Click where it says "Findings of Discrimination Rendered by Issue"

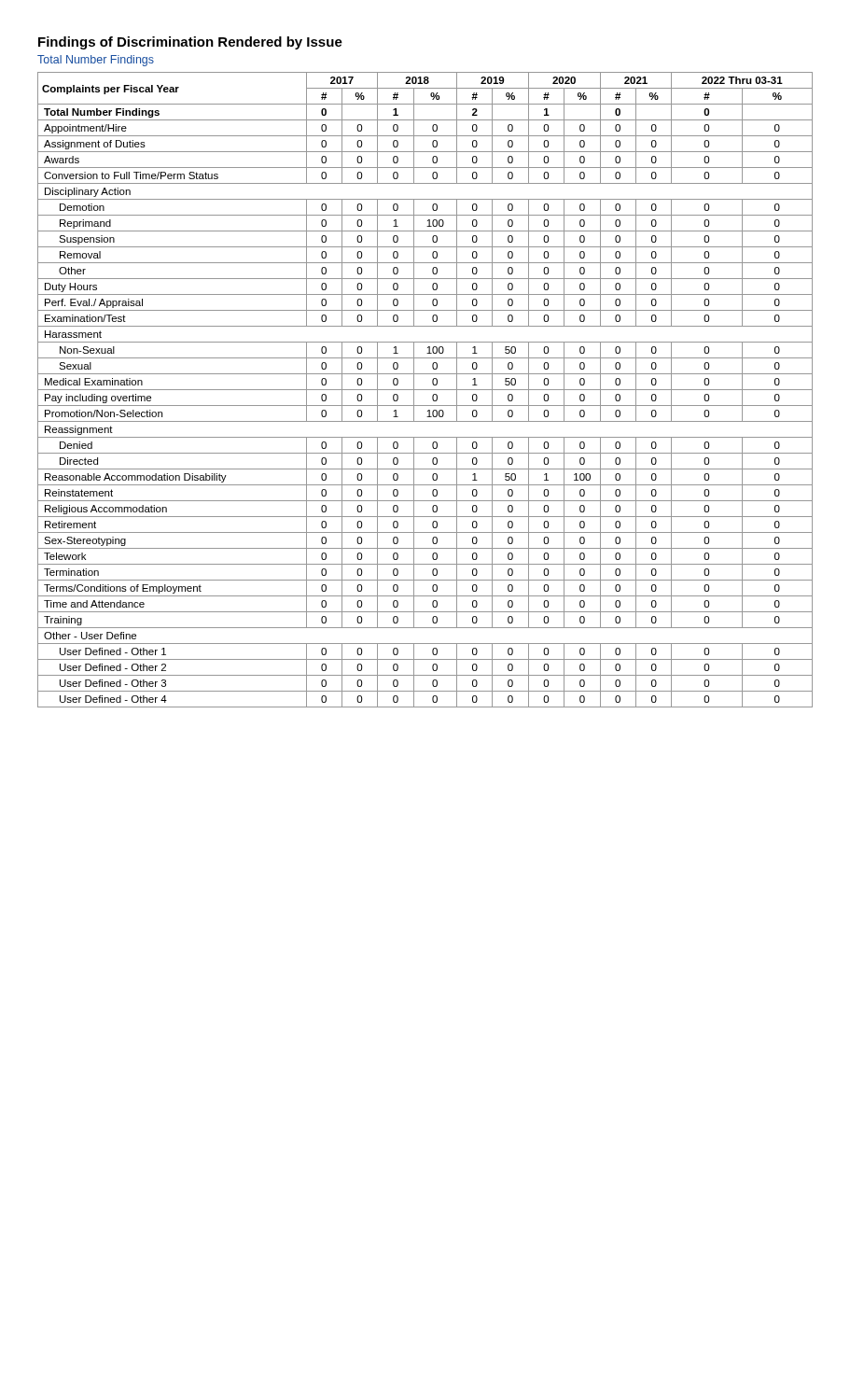(190, 42)
